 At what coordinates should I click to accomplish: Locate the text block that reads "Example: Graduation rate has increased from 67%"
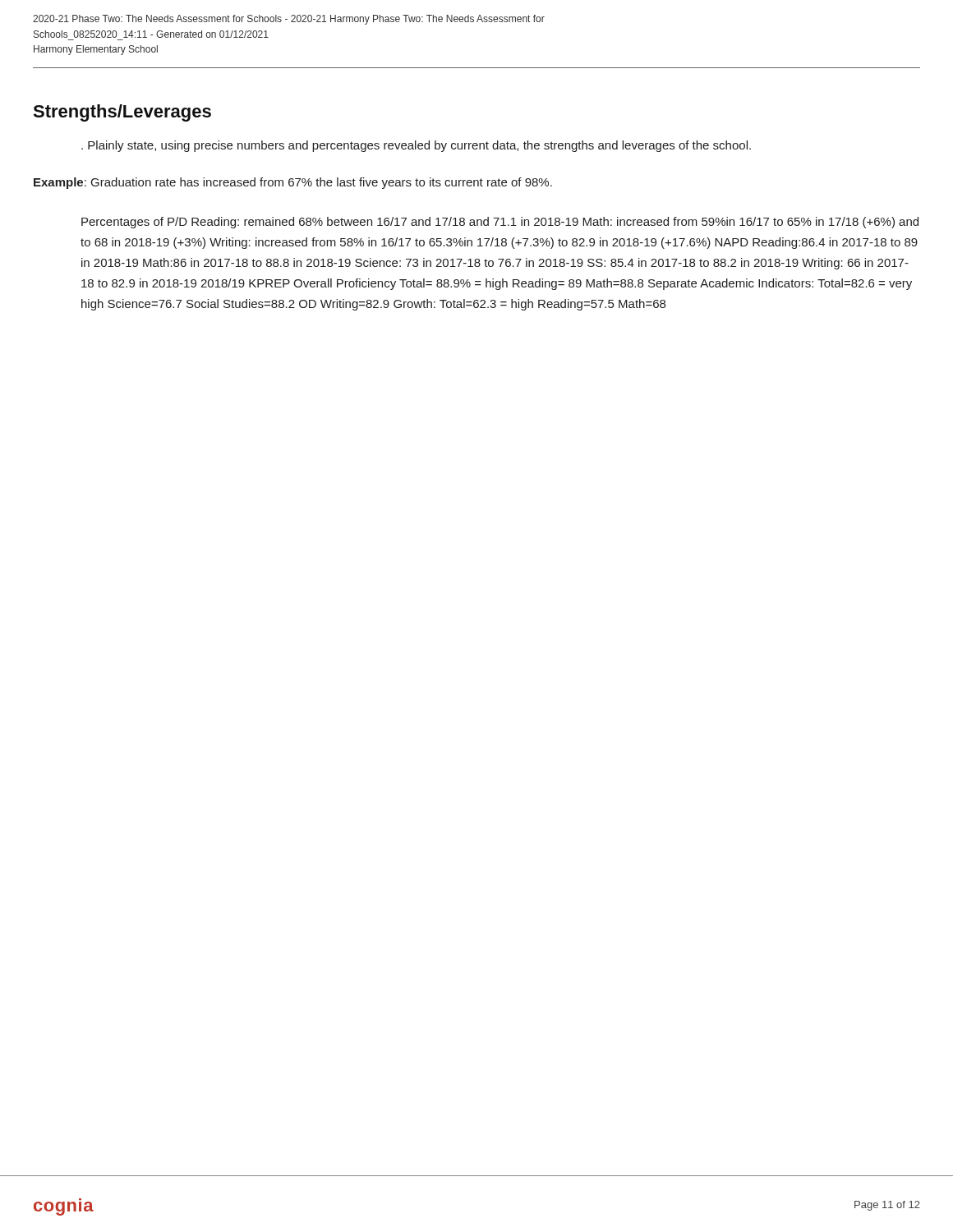[293, 182]
